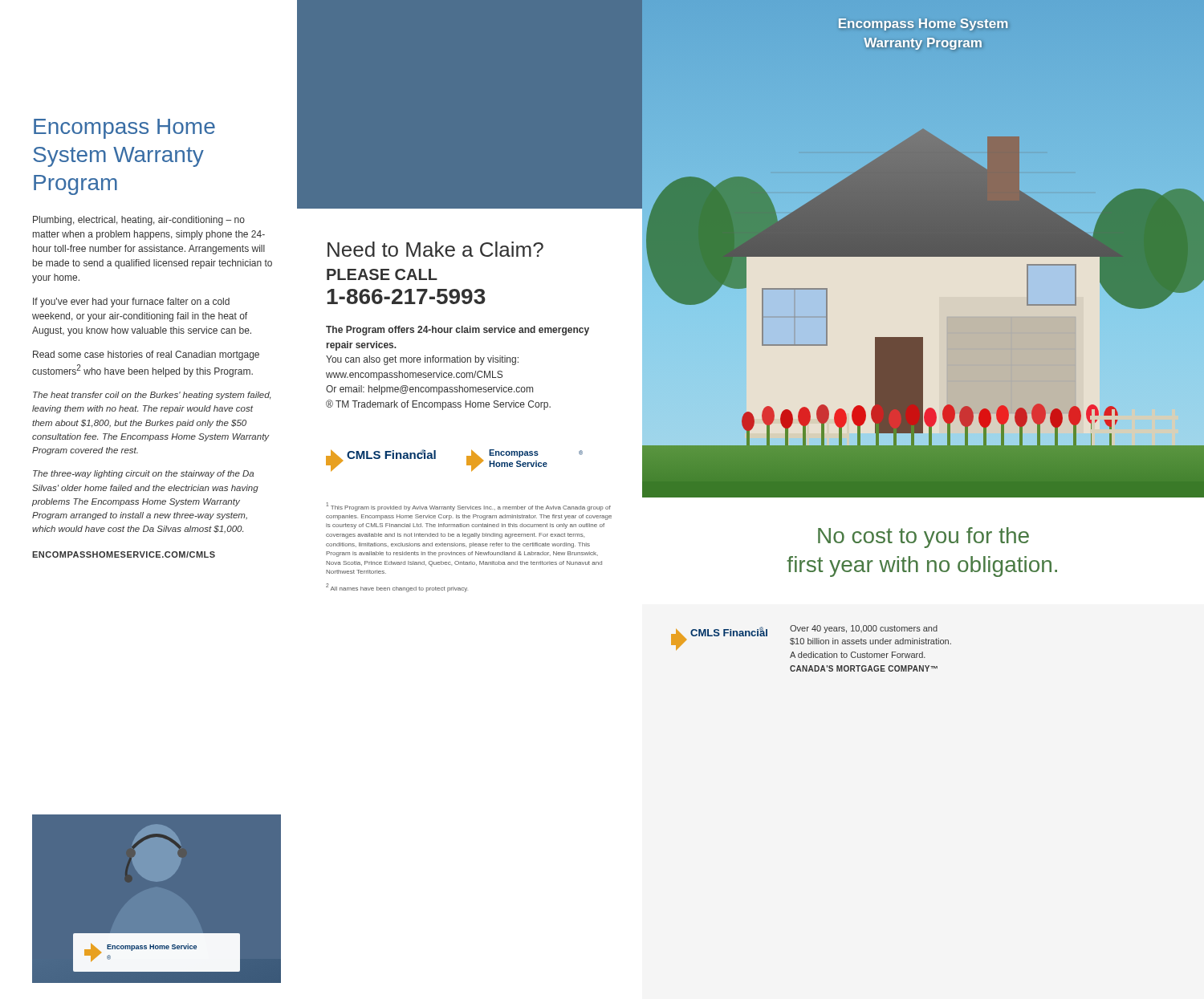Click on the passage starting "Read some case histories of real Canadian mortgage"
The width and height of the screenshot is (1204, 999).
tap(146, 363)
